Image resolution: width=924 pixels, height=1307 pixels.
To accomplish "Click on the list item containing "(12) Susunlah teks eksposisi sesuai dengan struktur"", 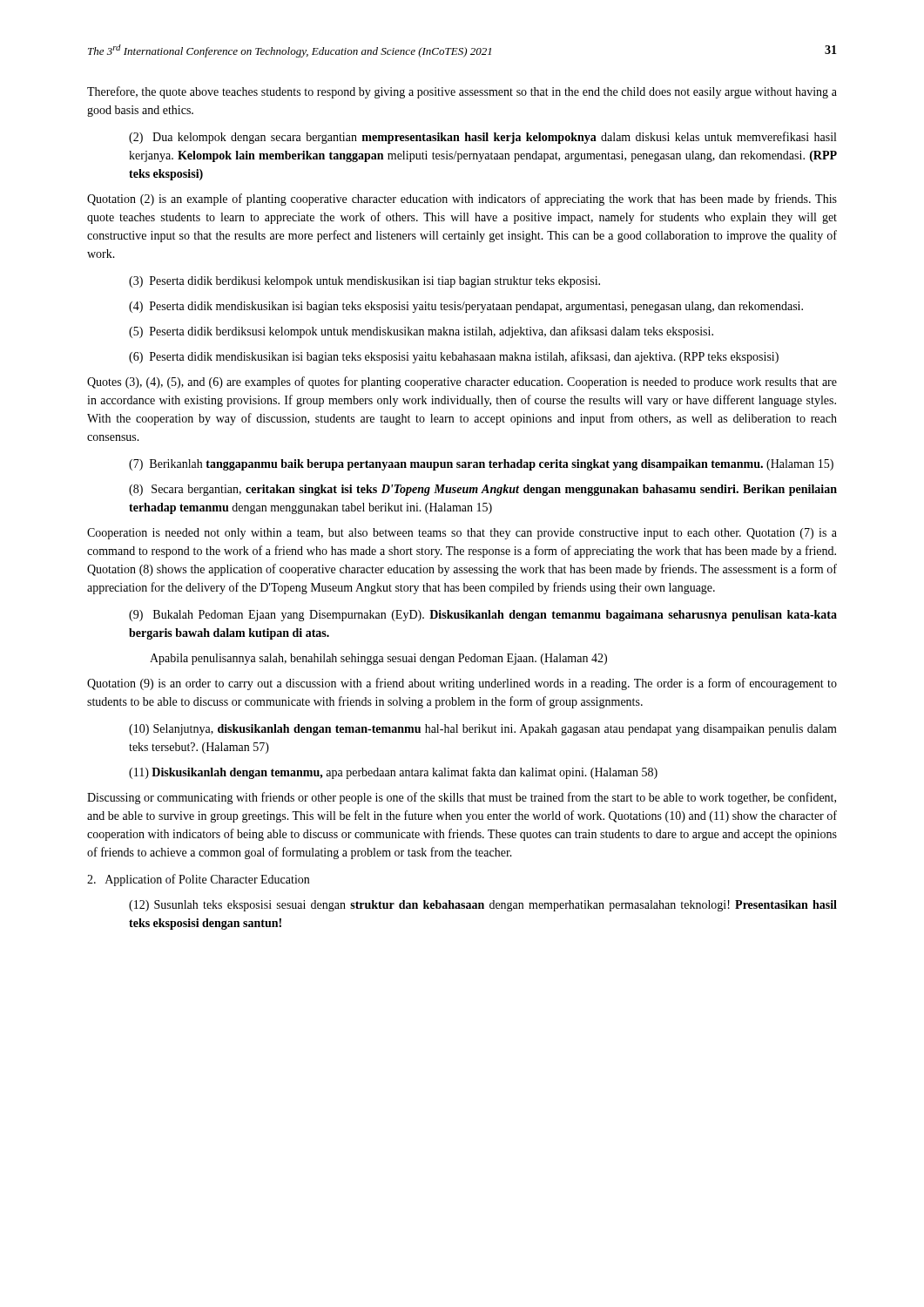I will [483, 914].
